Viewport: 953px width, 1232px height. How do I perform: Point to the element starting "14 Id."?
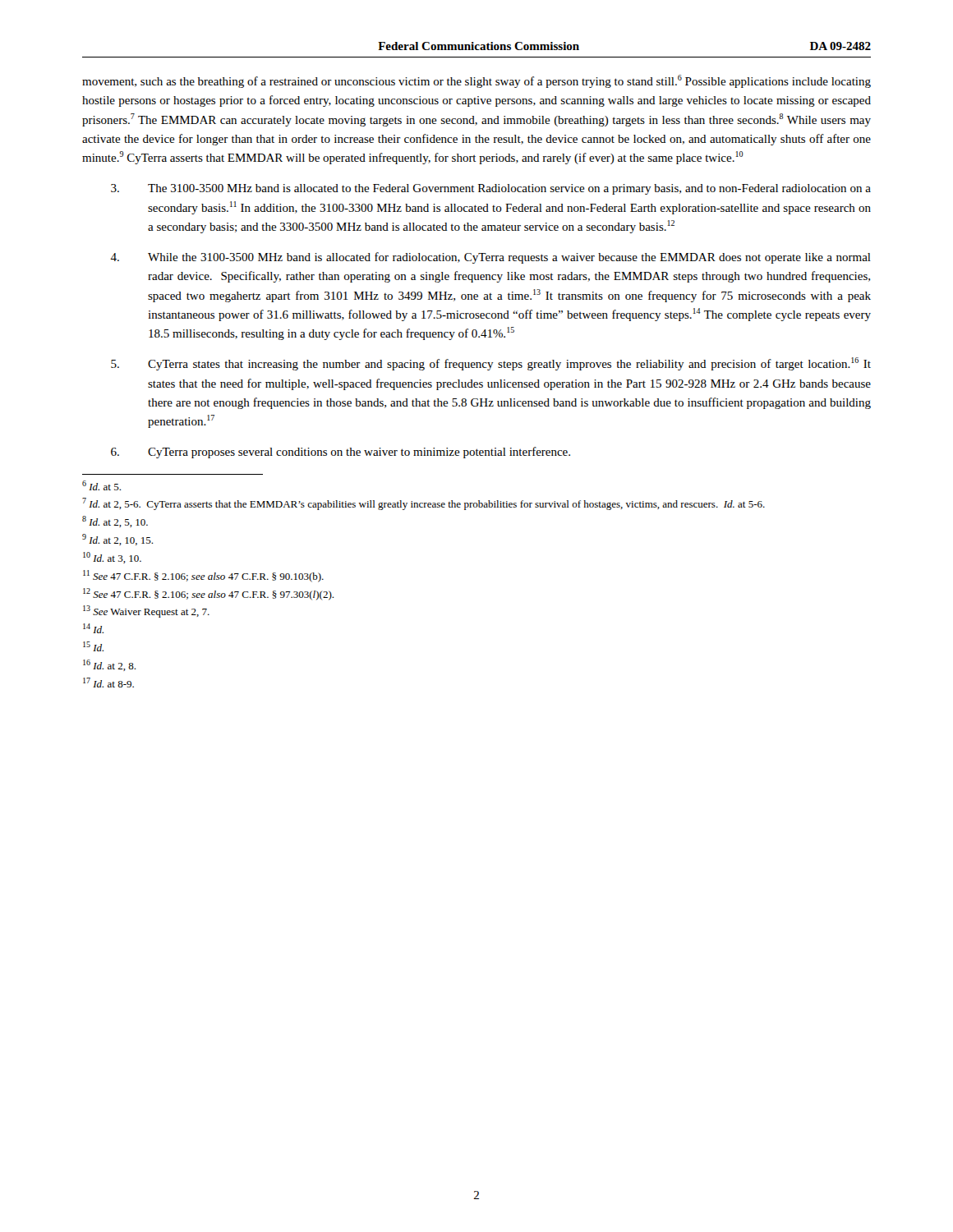(x=93, y=629)
